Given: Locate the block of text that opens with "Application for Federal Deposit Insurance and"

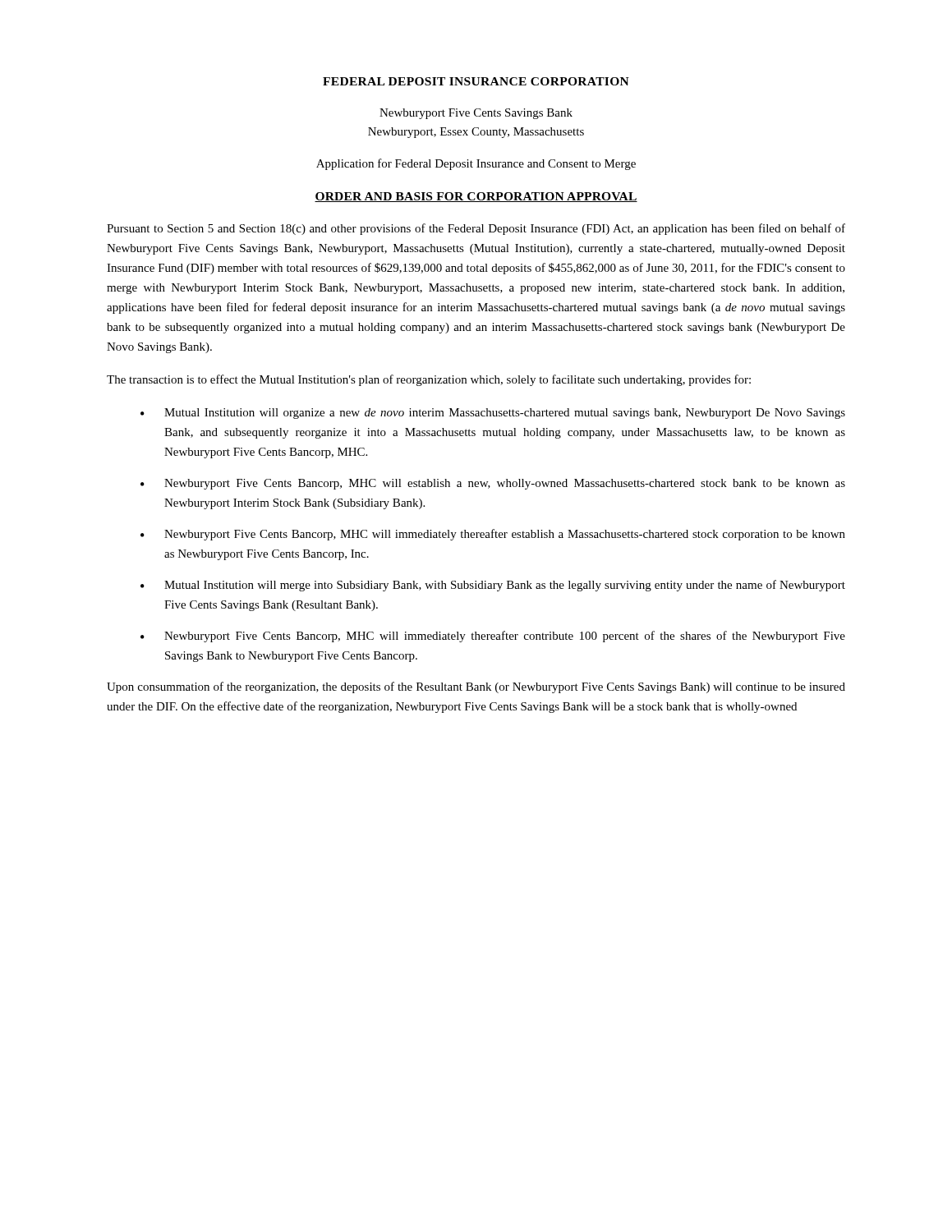Looking at the screenshot, I should tap(476, 163).
